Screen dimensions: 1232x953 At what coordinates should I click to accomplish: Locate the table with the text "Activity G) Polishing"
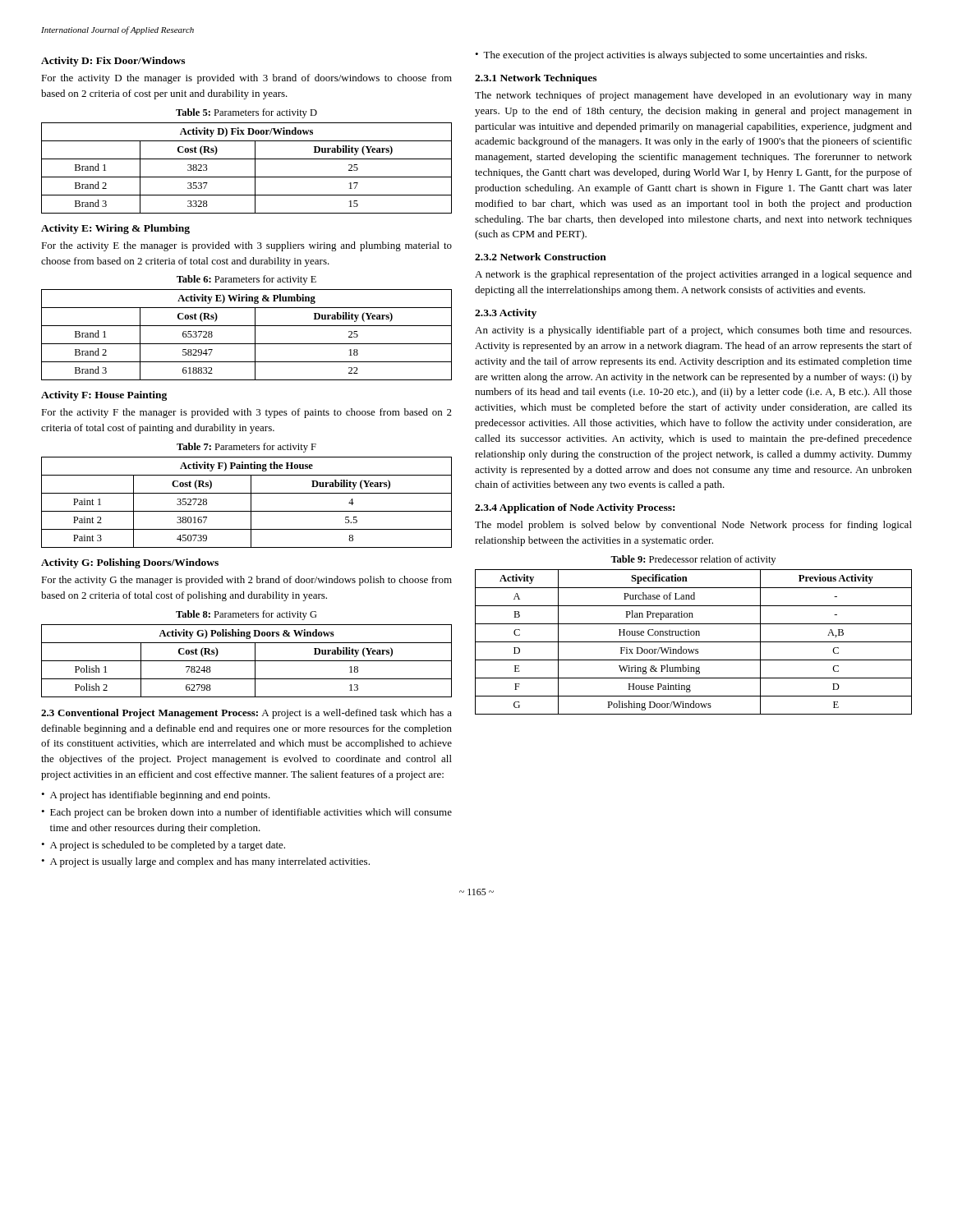pyautogui.click(x=246, y=661)
